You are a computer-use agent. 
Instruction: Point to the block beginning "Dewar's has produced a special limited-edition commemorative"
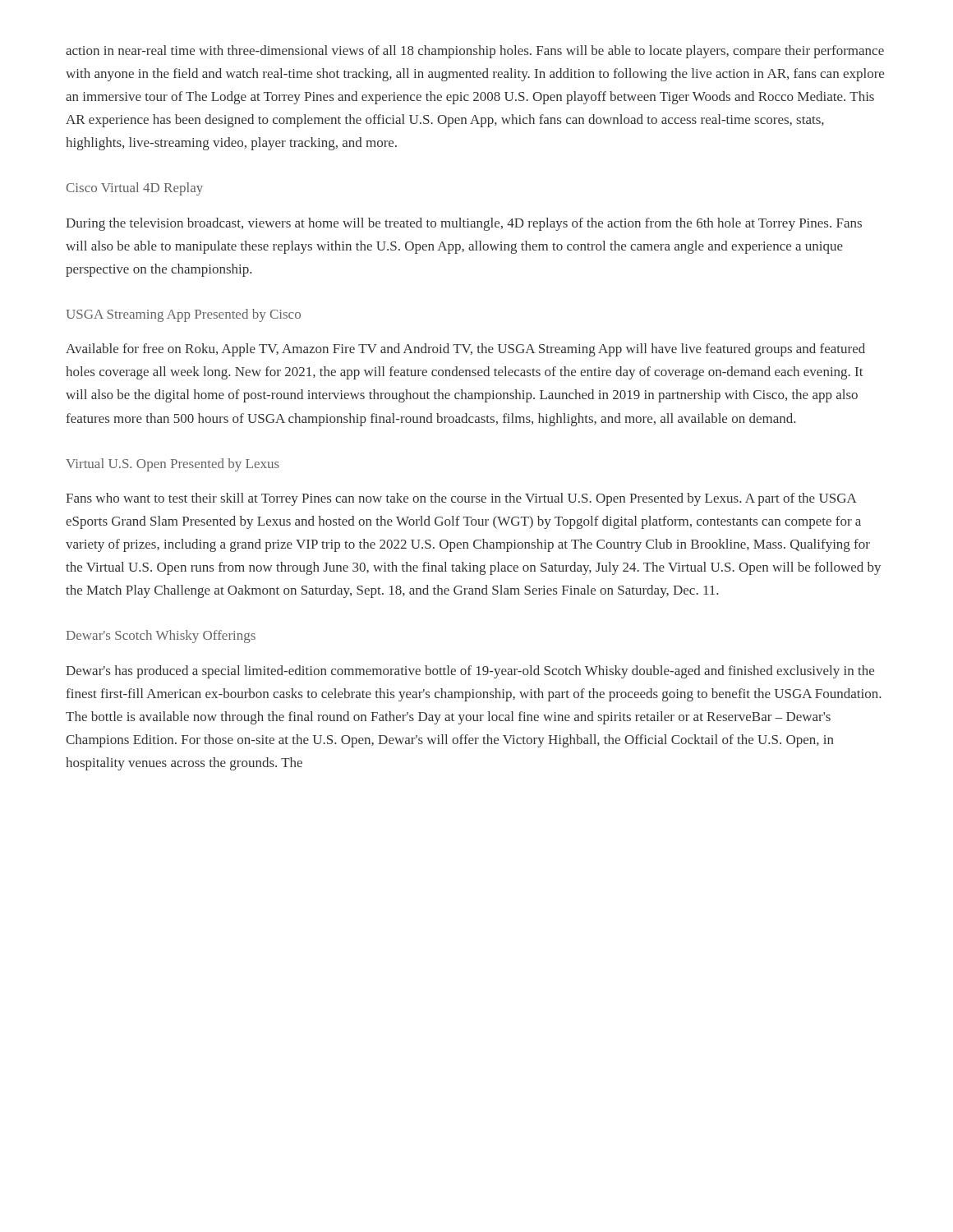[474, 717]
